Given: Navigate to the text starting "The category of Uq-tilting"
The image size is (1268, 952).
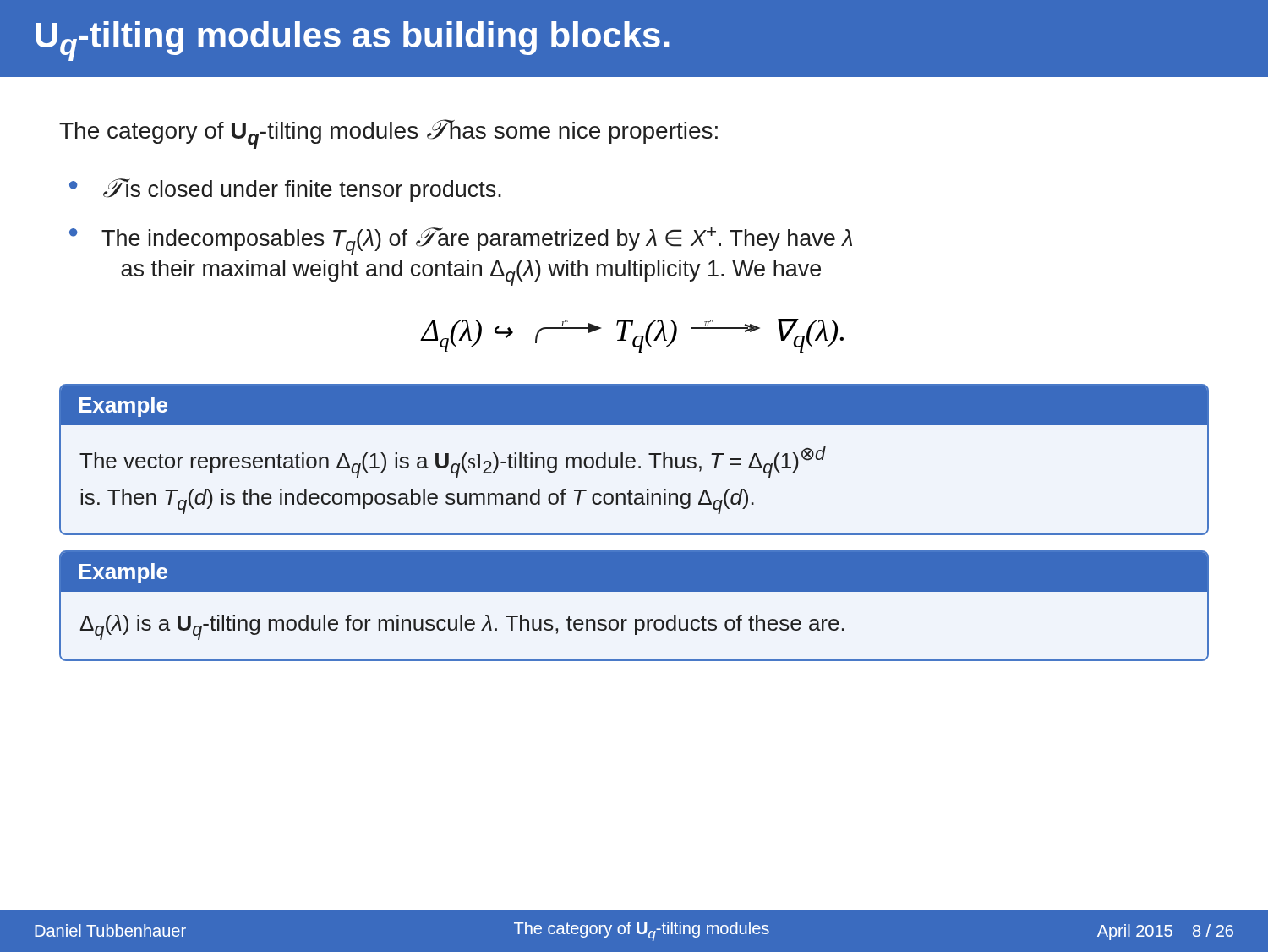Looking at the screenshot, I should click(x=389, y=132).
